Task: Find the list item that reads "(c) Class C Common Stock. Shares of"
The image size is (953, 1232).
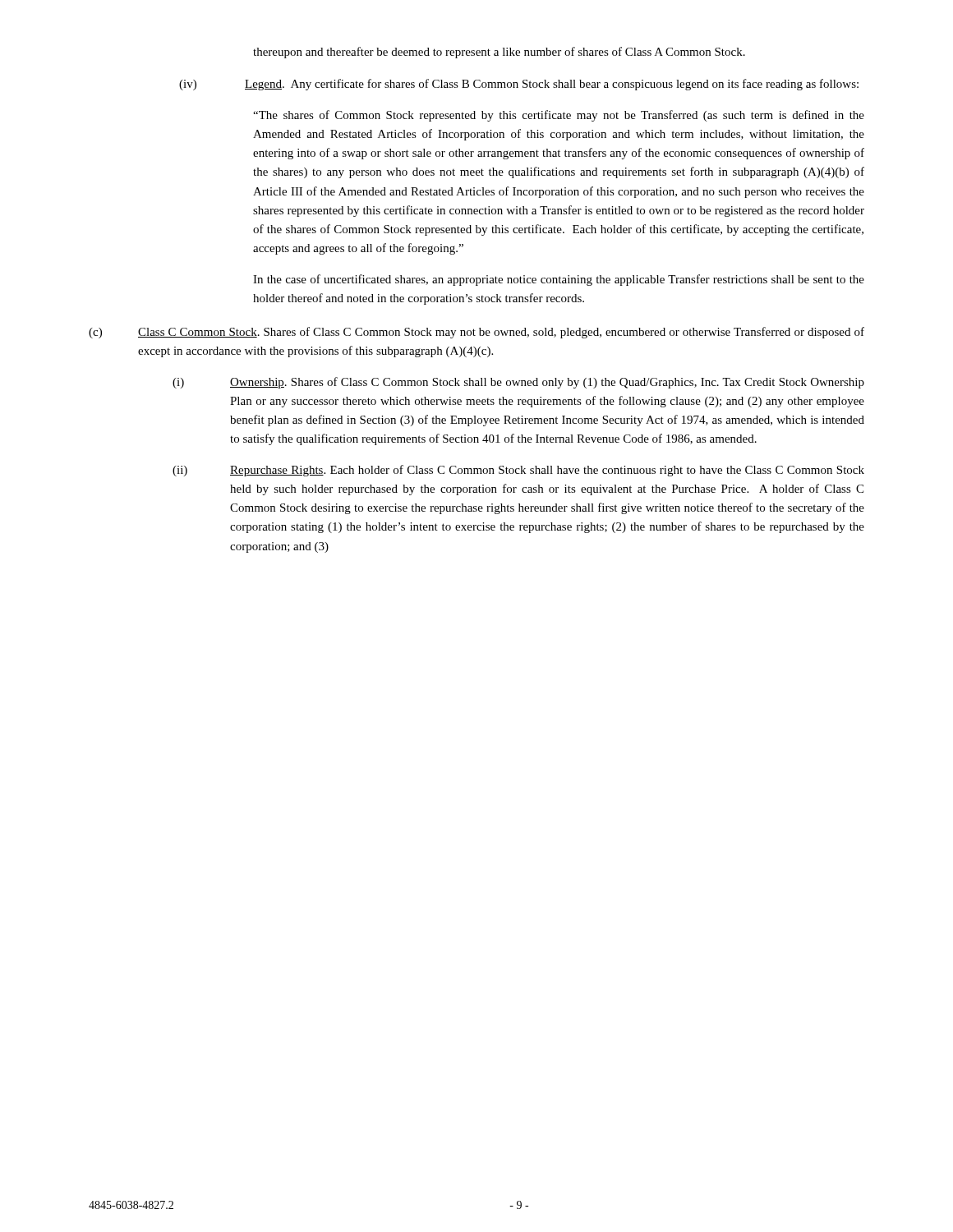Action: [x=476, y=342]
